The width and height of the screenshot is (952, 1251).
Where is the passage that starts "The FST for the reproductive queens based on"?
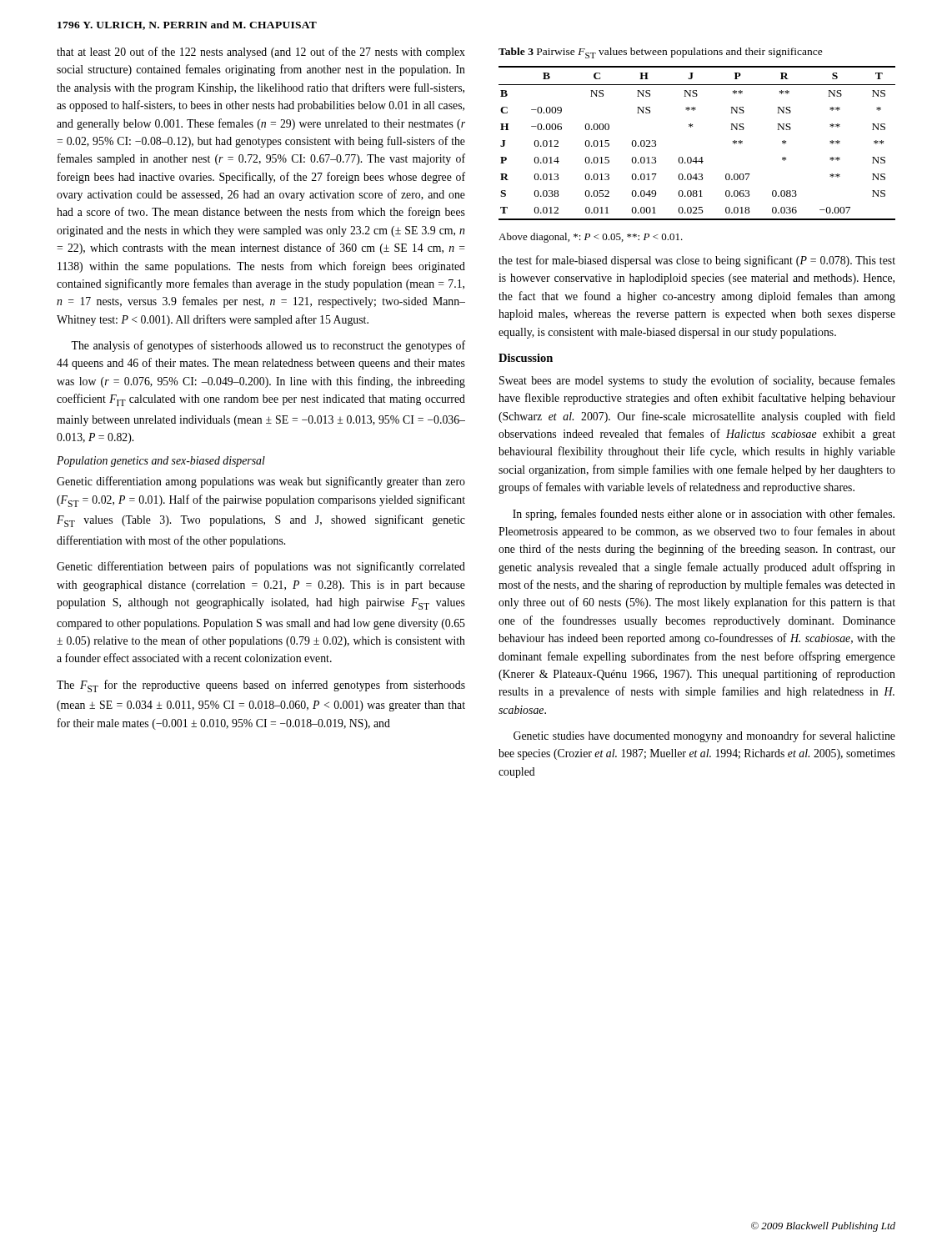coord(261,704)
